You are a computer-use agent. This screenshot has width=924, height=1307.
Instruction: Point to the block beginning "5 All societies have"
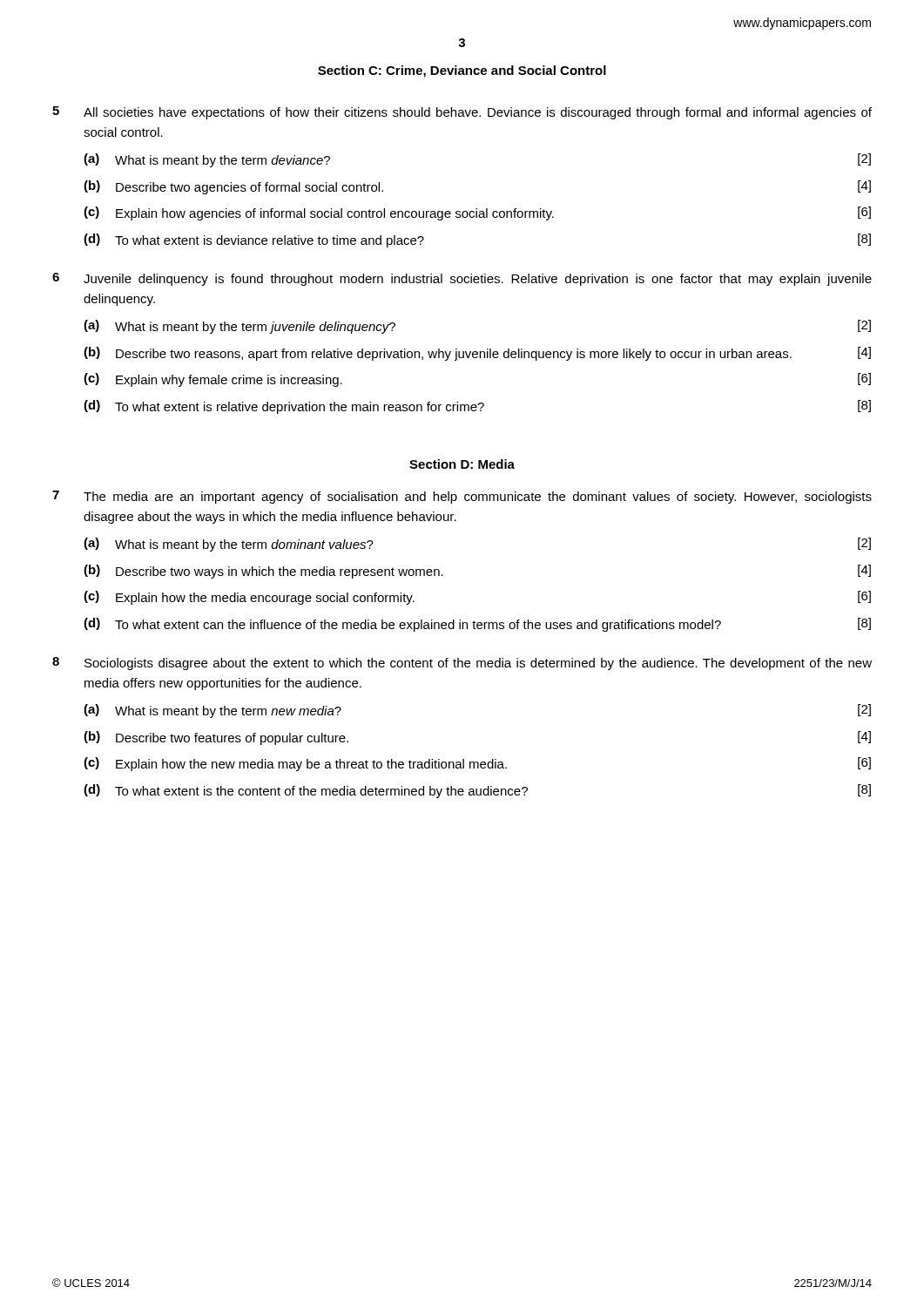(462, 113)
